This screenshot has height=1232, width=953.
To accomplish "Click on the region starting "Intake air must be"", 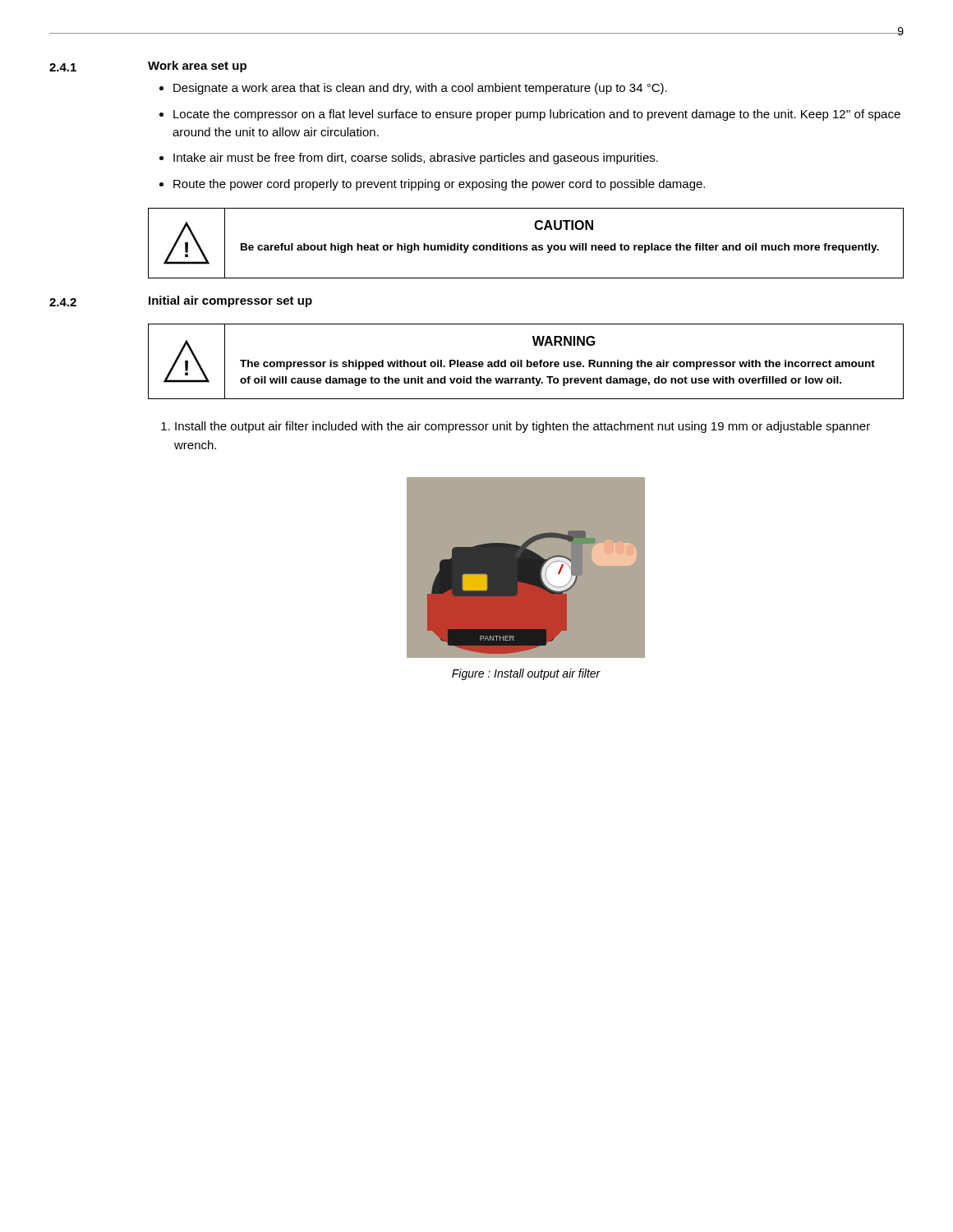I will click(x=416, y=158).
